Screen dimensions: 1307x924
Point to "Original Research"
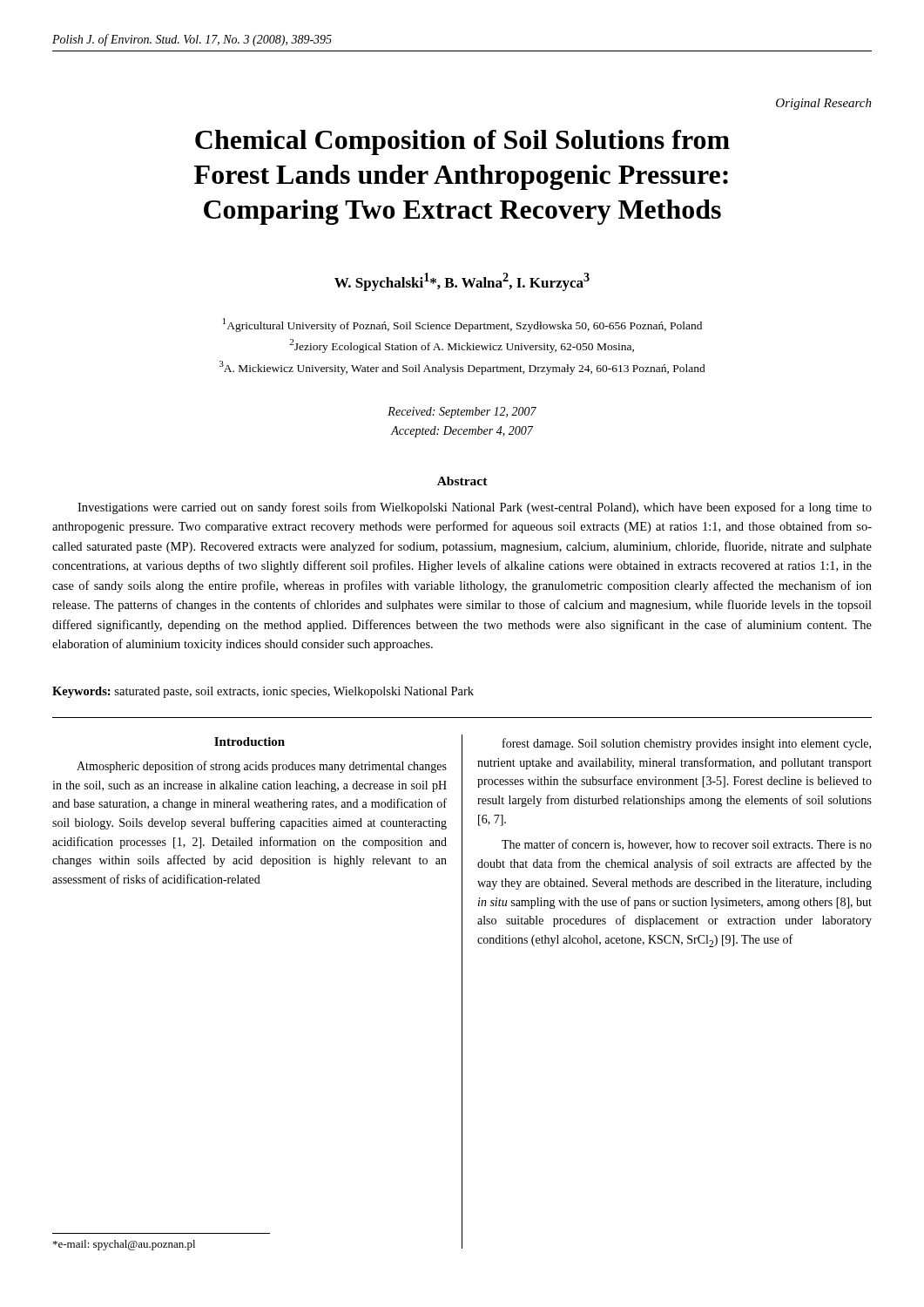[824, 103]
